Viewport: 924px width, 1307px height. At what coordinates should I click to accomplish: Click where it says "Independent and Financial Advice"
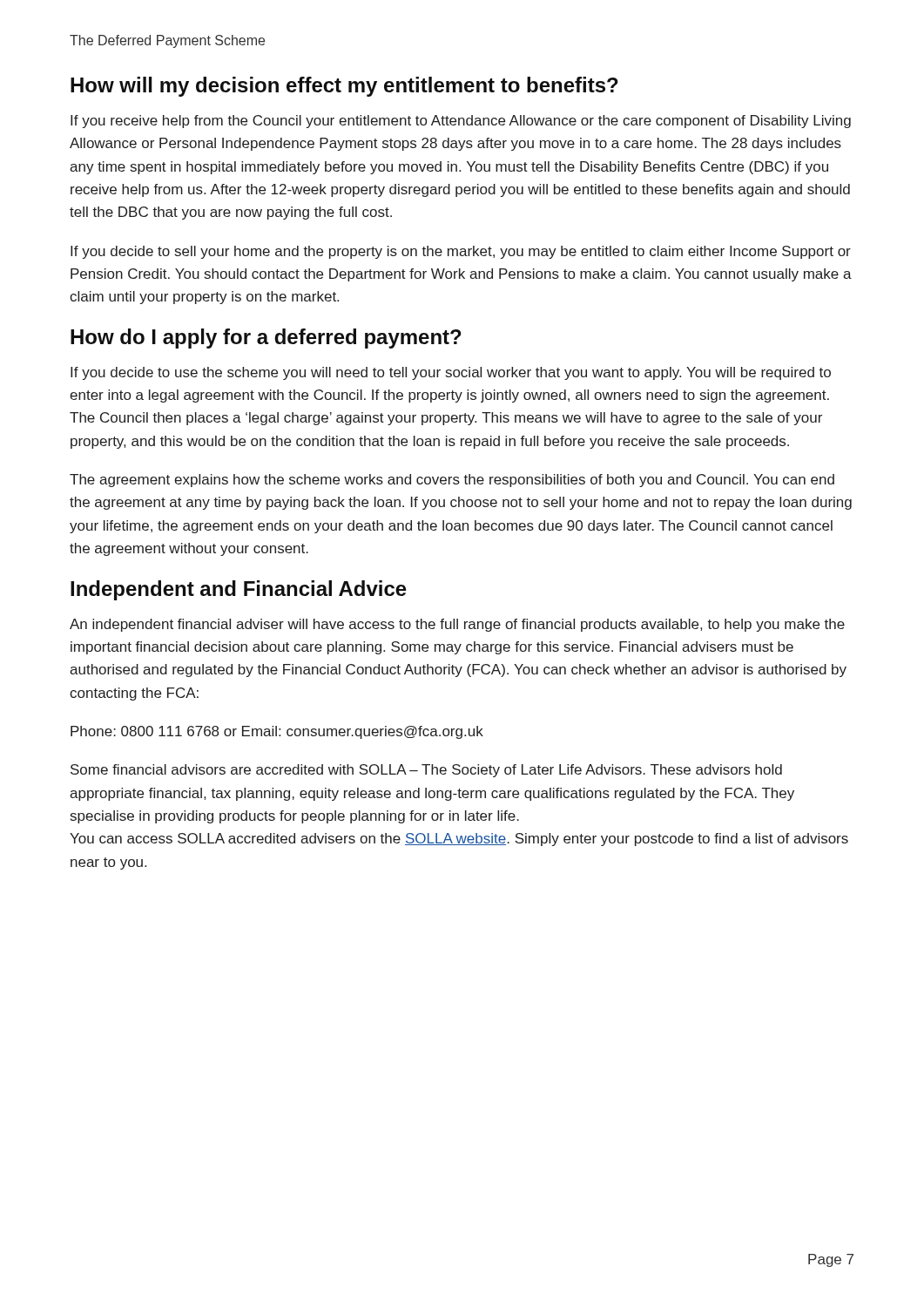[x=238, y=588]
